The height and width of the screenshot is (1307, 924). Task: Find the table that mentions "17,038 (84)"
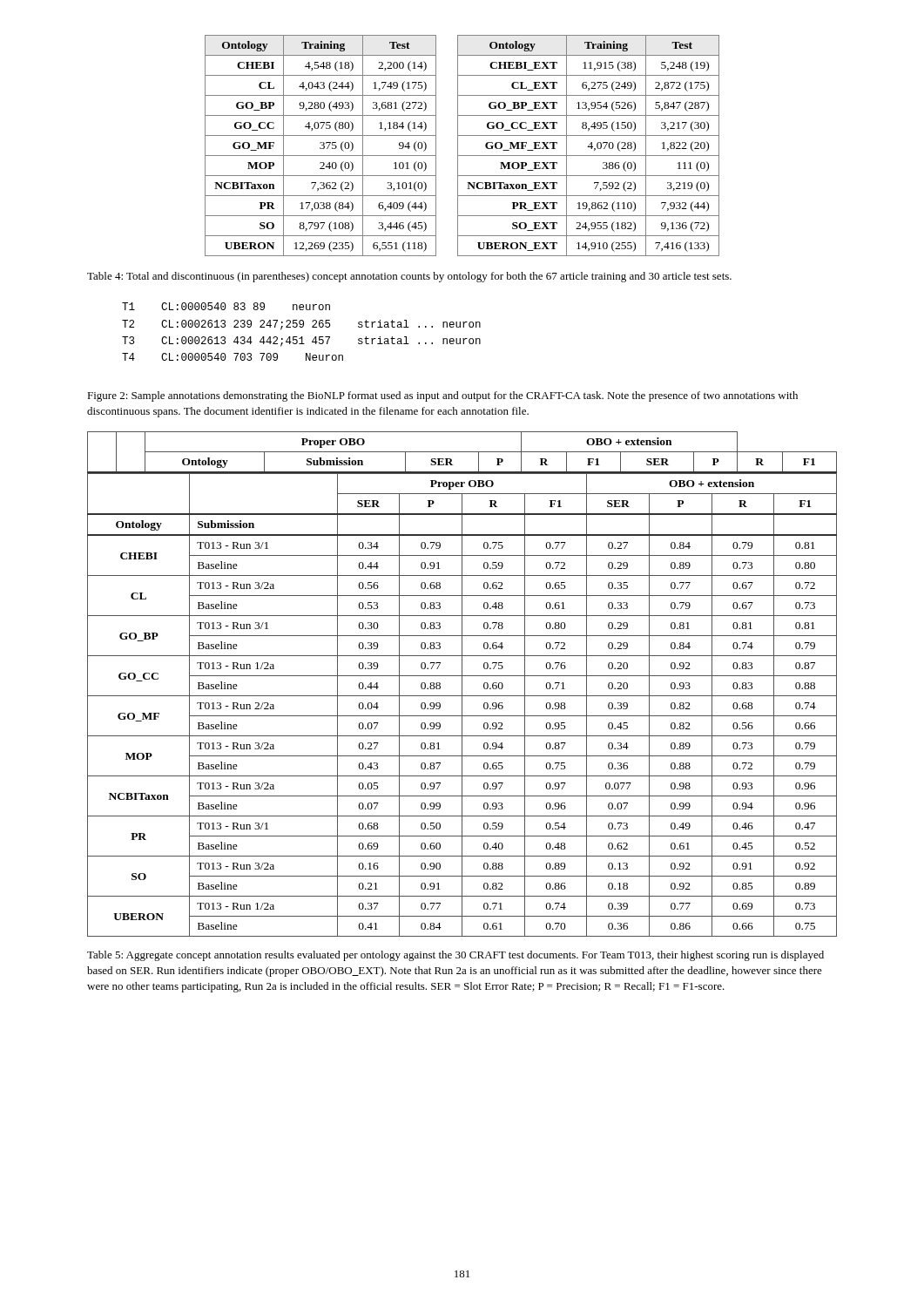click(462, 146)
